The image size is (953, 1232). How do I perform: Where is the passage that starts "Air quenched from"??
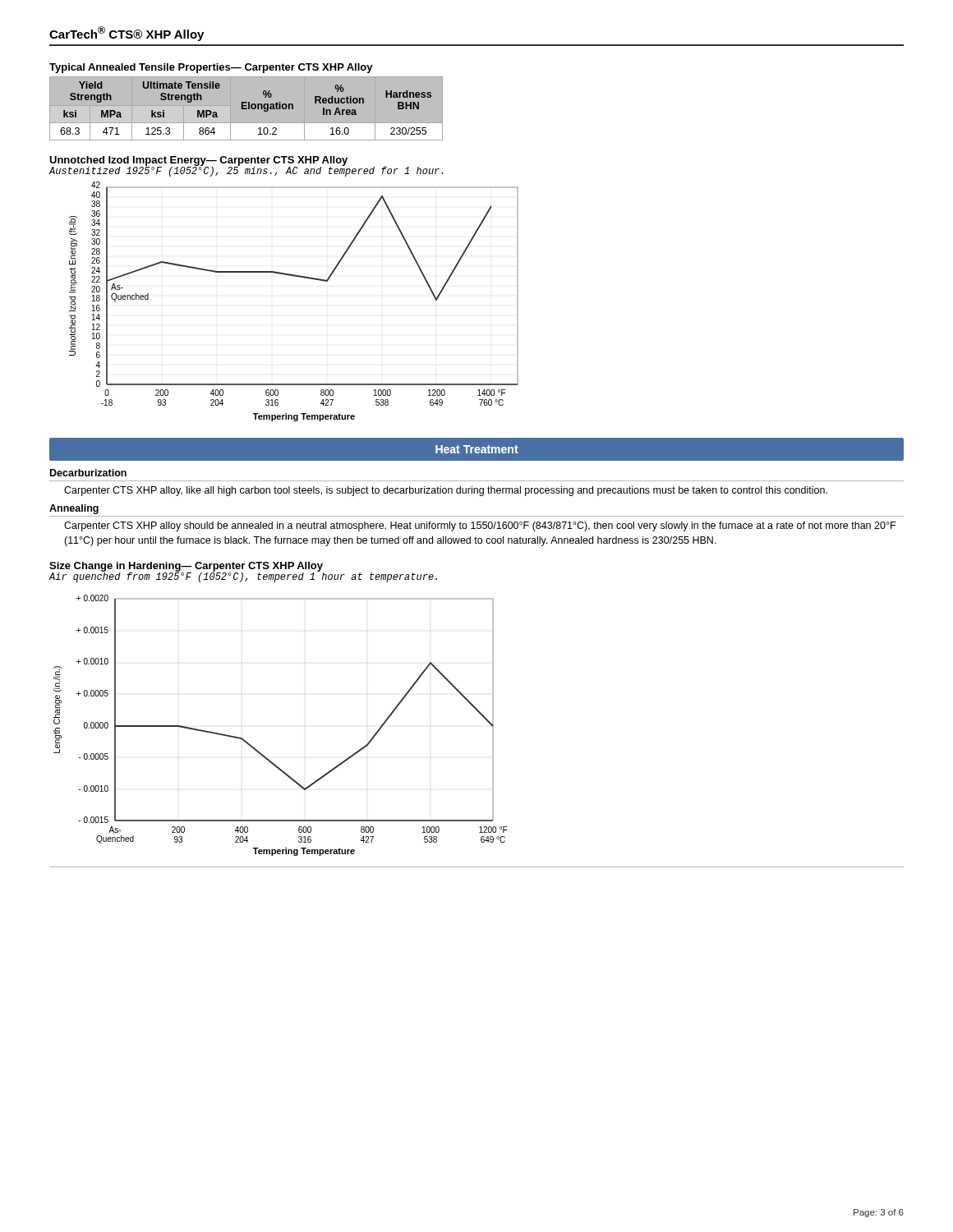coord(244,578)
